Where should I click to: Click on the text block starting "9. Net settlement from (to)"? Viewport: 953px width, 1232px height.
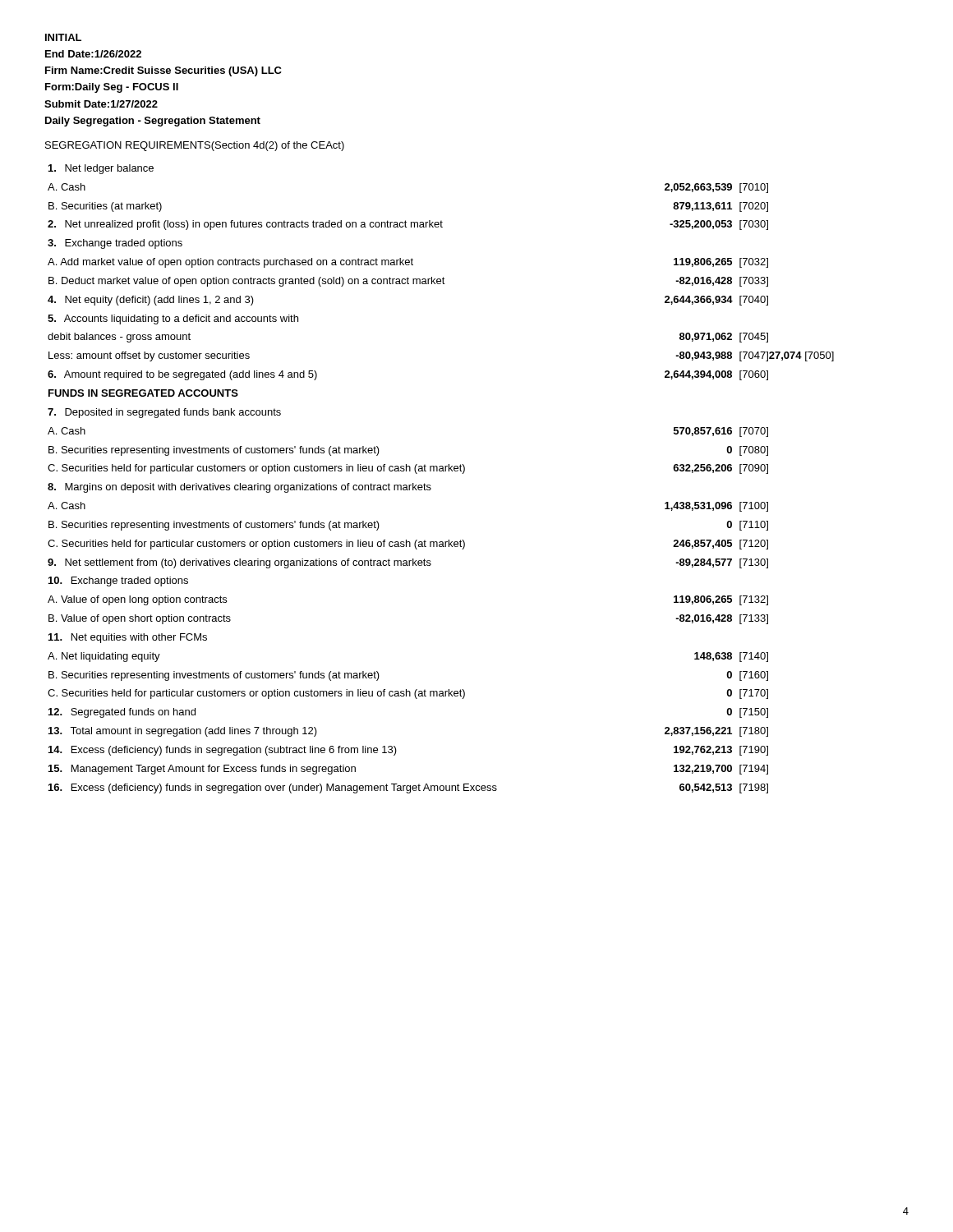tap(408, 563)
